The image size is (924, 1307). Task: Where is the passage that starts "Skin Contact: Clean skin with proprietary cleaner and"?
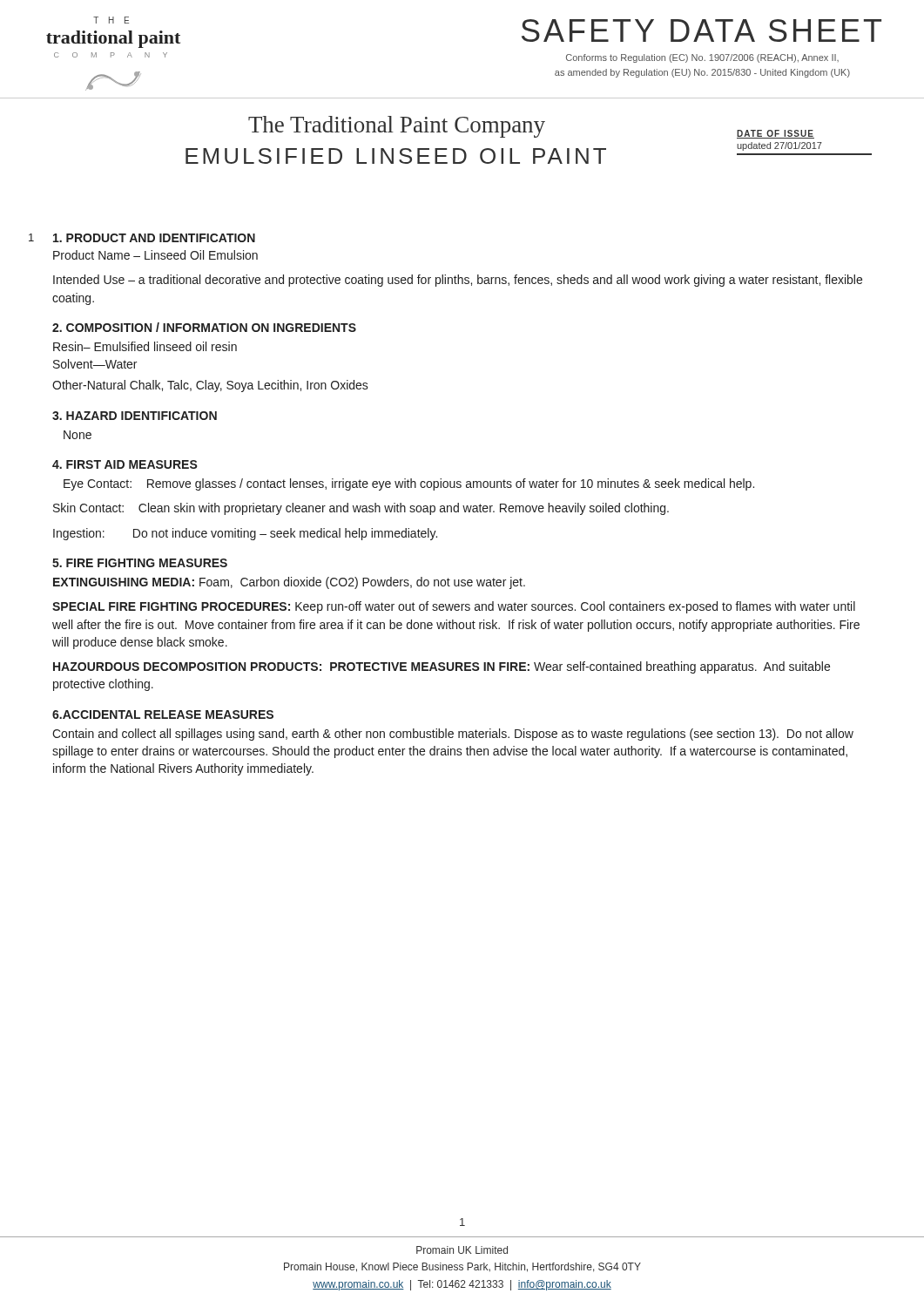(361, 508)
